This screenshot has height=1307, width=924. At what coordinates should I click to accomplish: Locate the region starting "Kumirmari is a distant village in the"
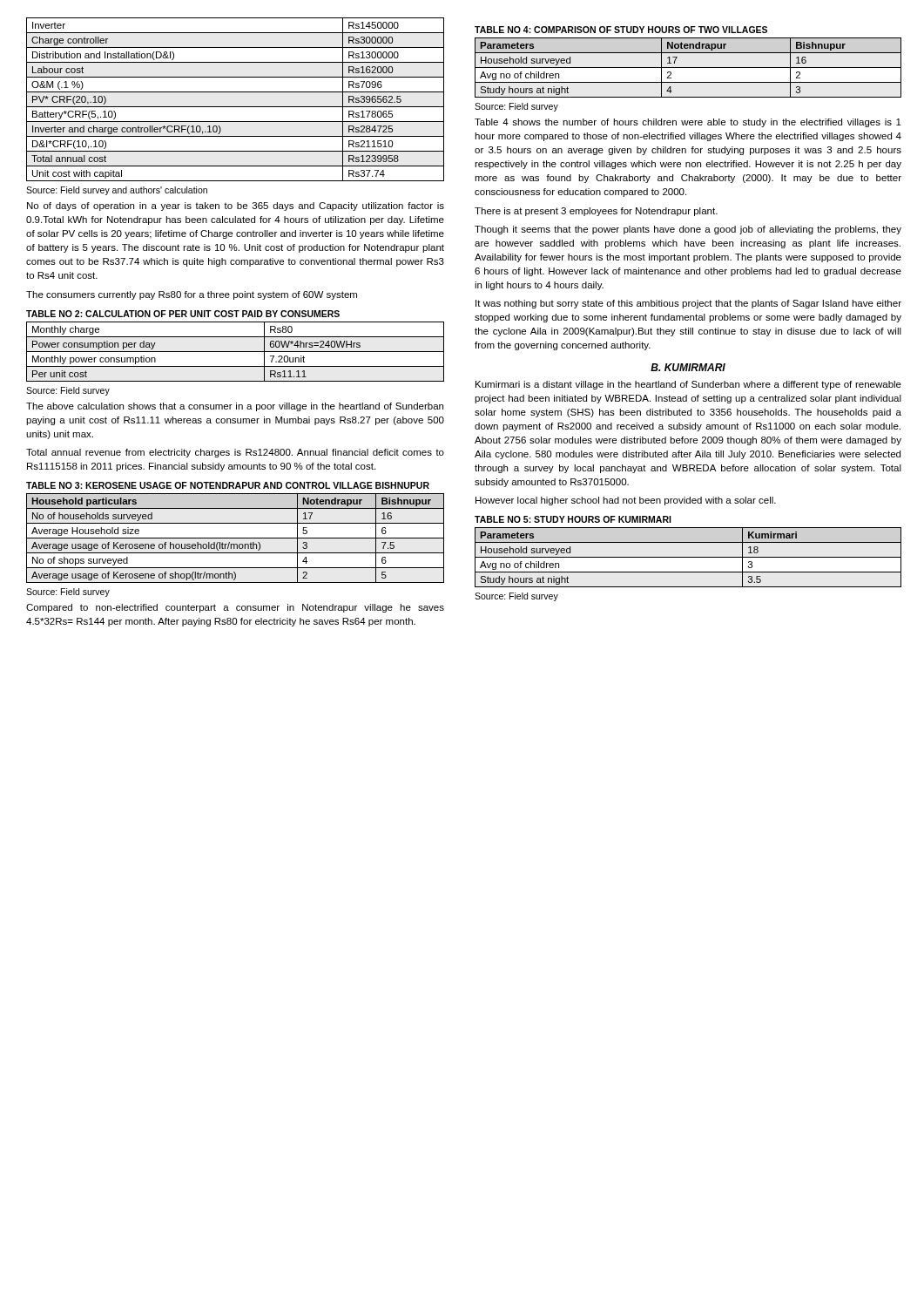click(x=688, y=433)
